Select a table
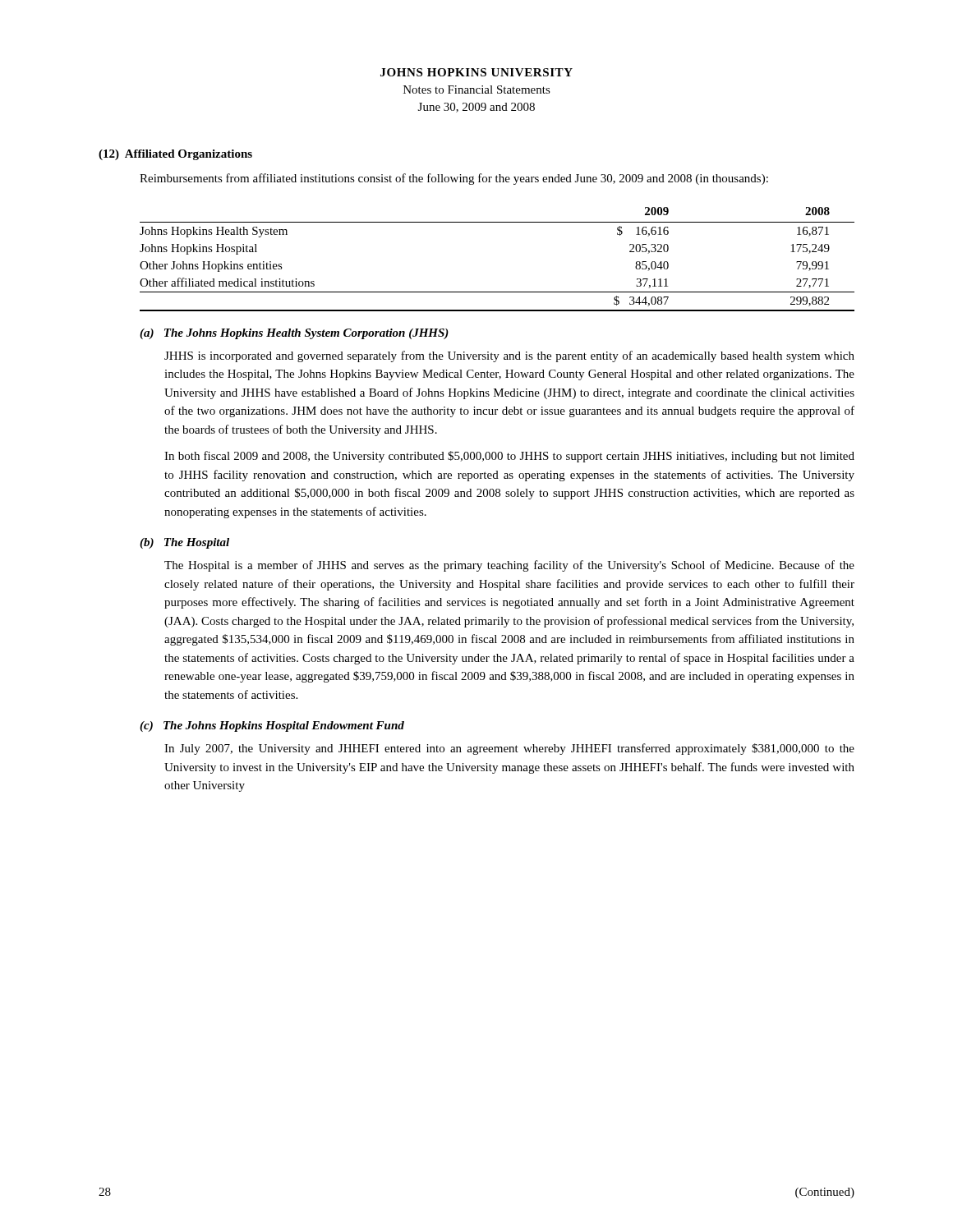Screen dimensions: 1232x953 click(497, 257)
